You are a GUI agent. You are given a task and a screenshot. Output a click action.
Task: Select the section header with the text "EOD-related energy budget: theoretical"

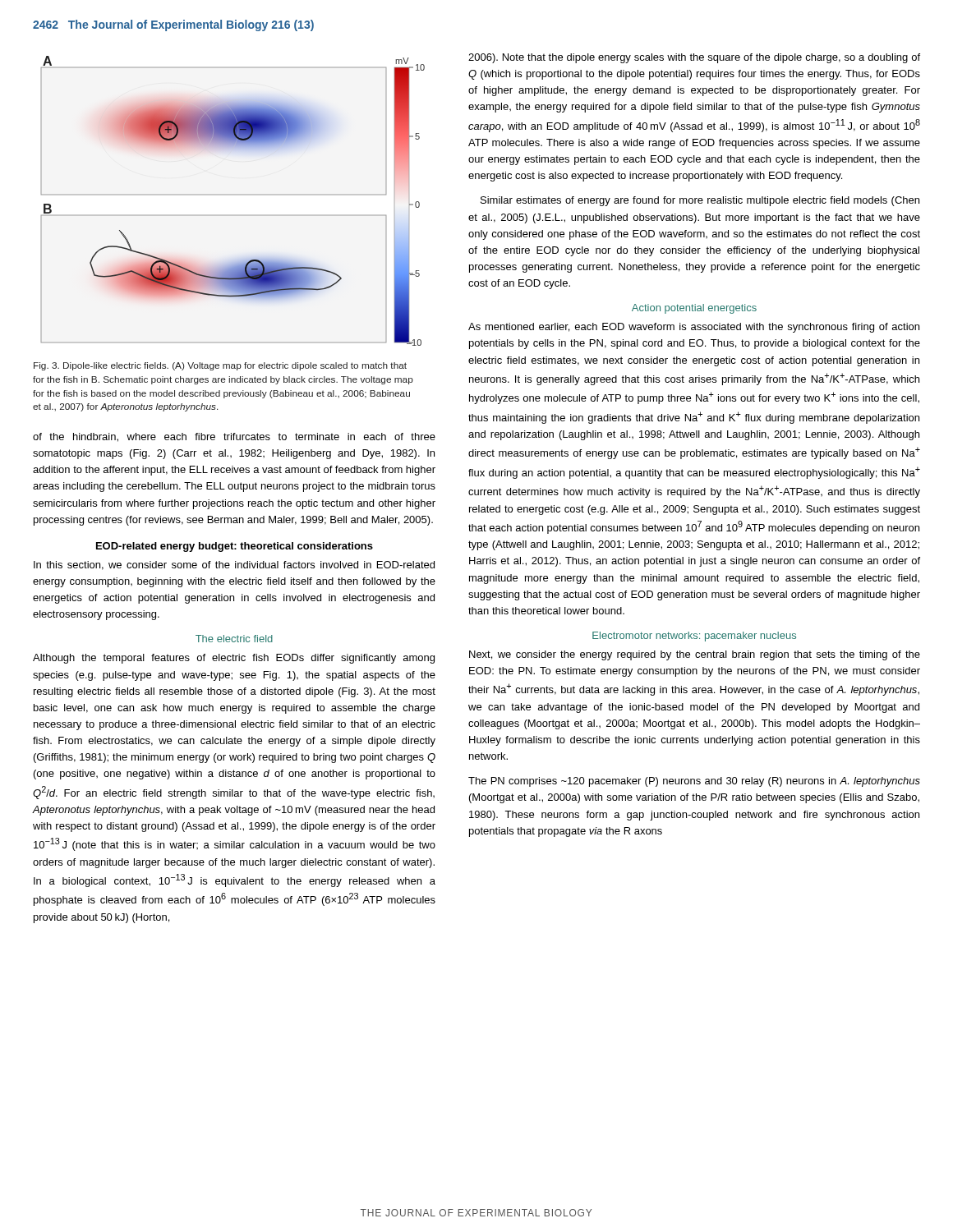234,546
